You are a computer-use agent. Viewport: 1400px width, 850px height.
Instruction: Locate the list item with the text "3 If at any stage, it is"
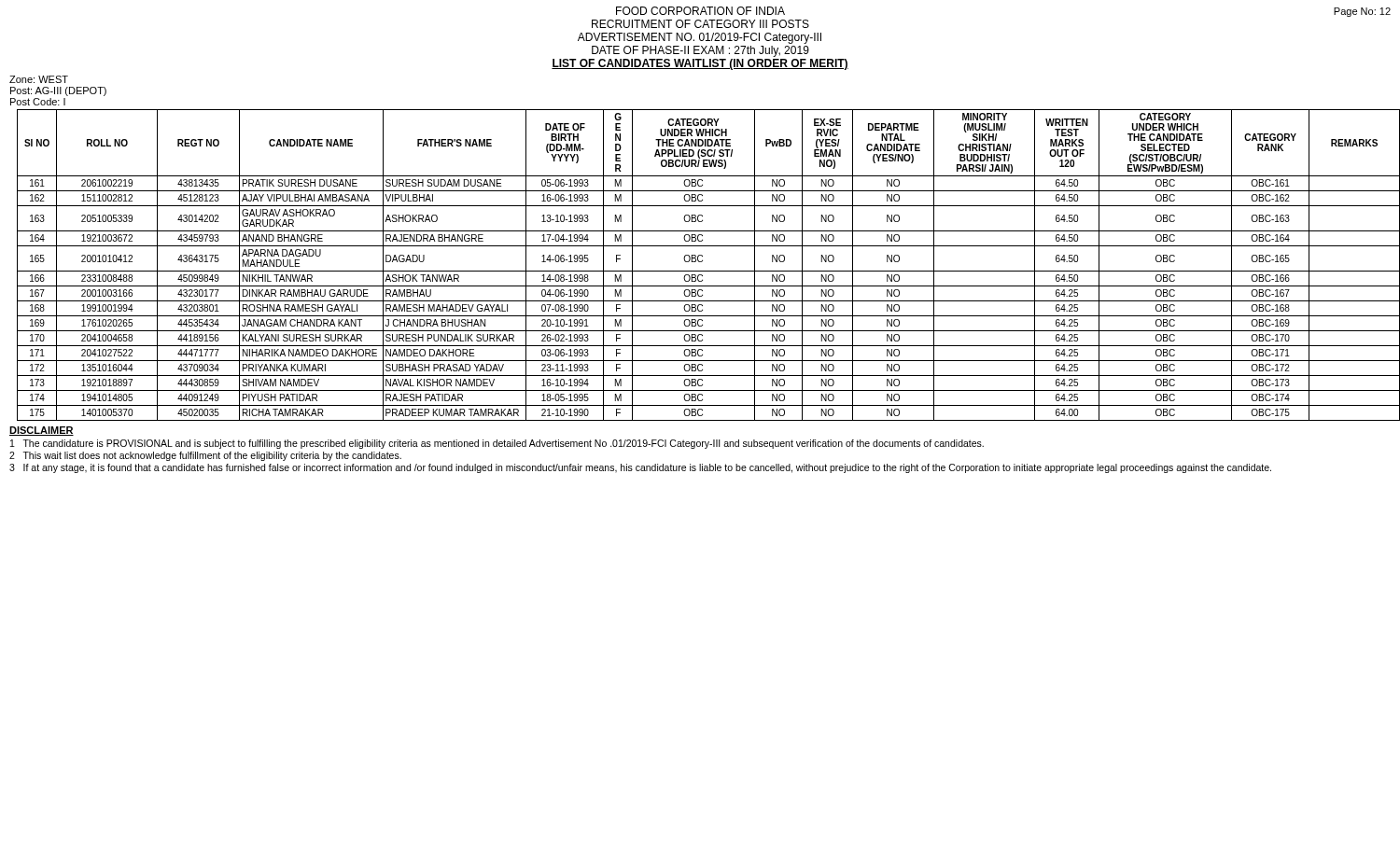[x=641, y=467]
